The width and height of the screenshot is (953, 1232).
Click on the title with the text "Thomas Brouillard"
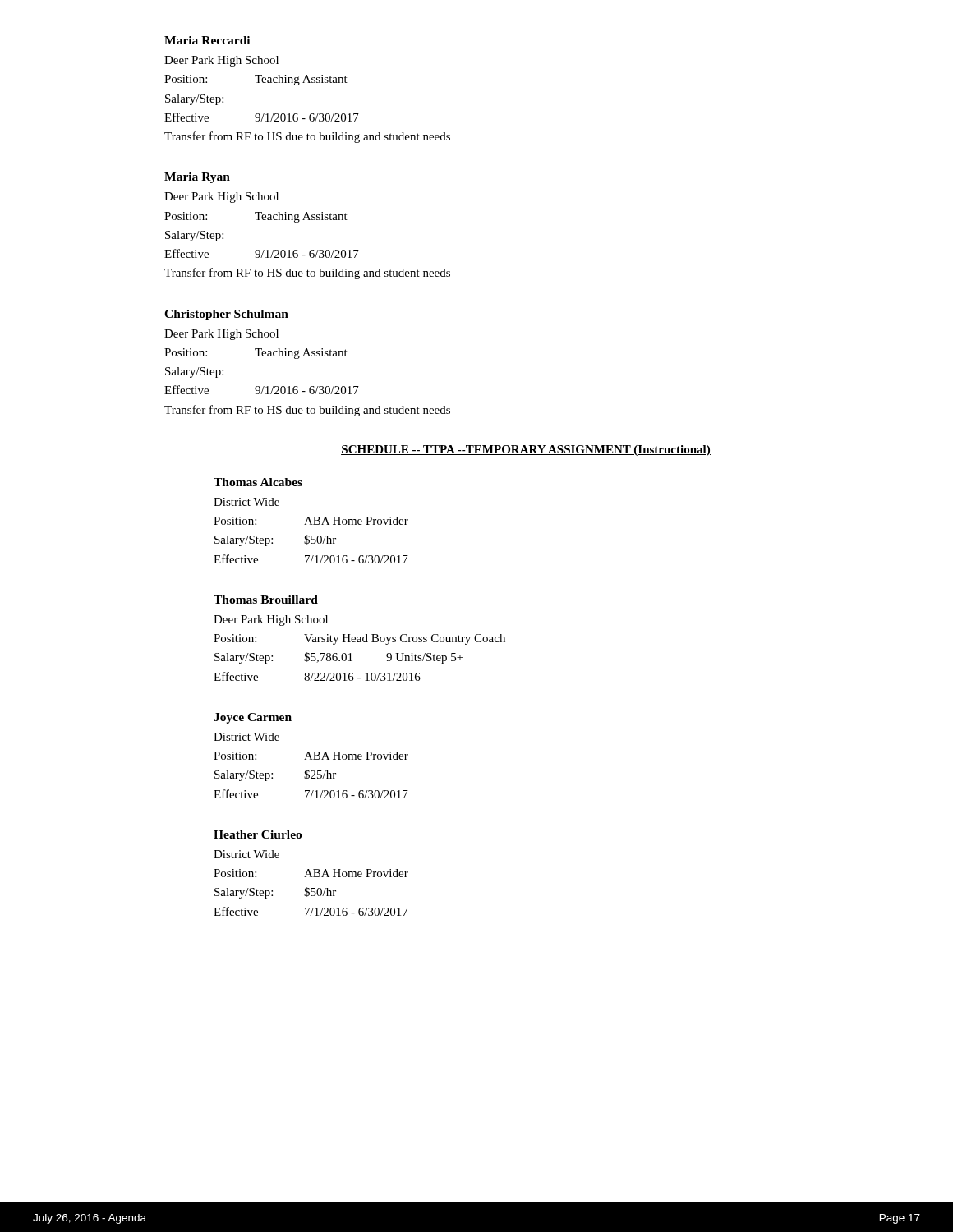266,600
